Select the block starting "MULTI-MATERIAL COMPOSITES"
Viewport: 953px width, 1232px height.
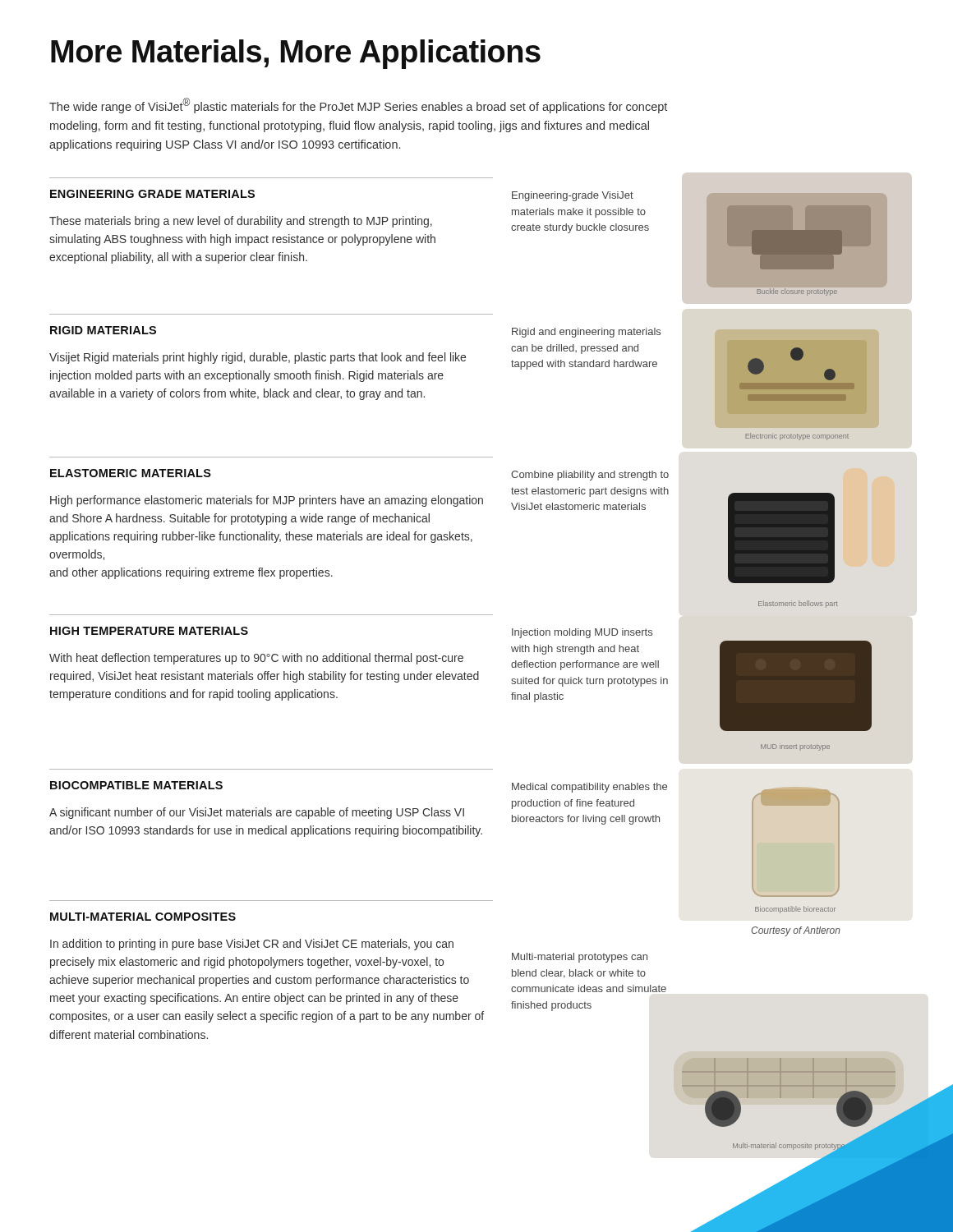click(143, 917)
